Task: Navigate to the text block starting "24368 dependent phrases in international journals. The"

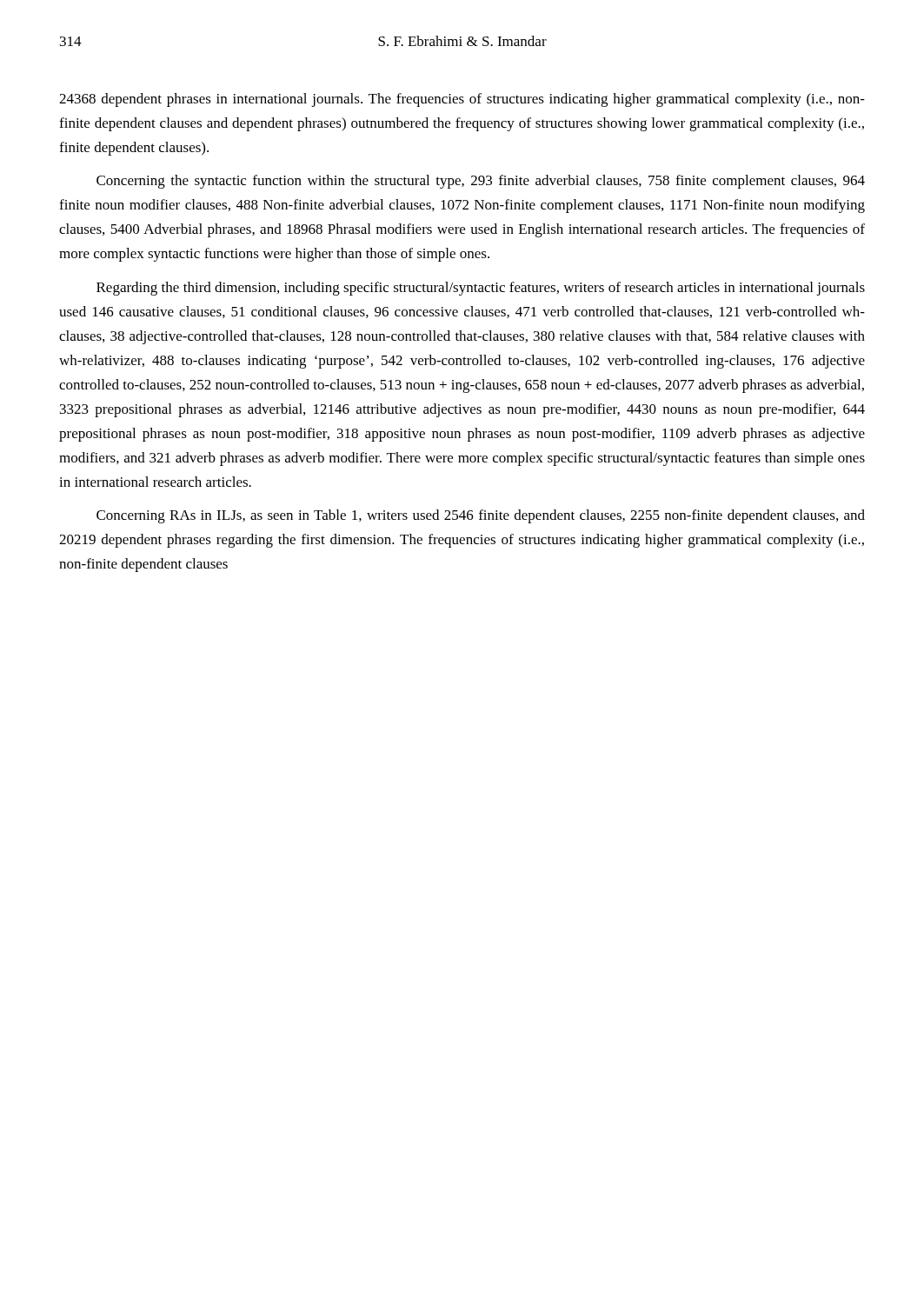Action: tap(462, 124)
